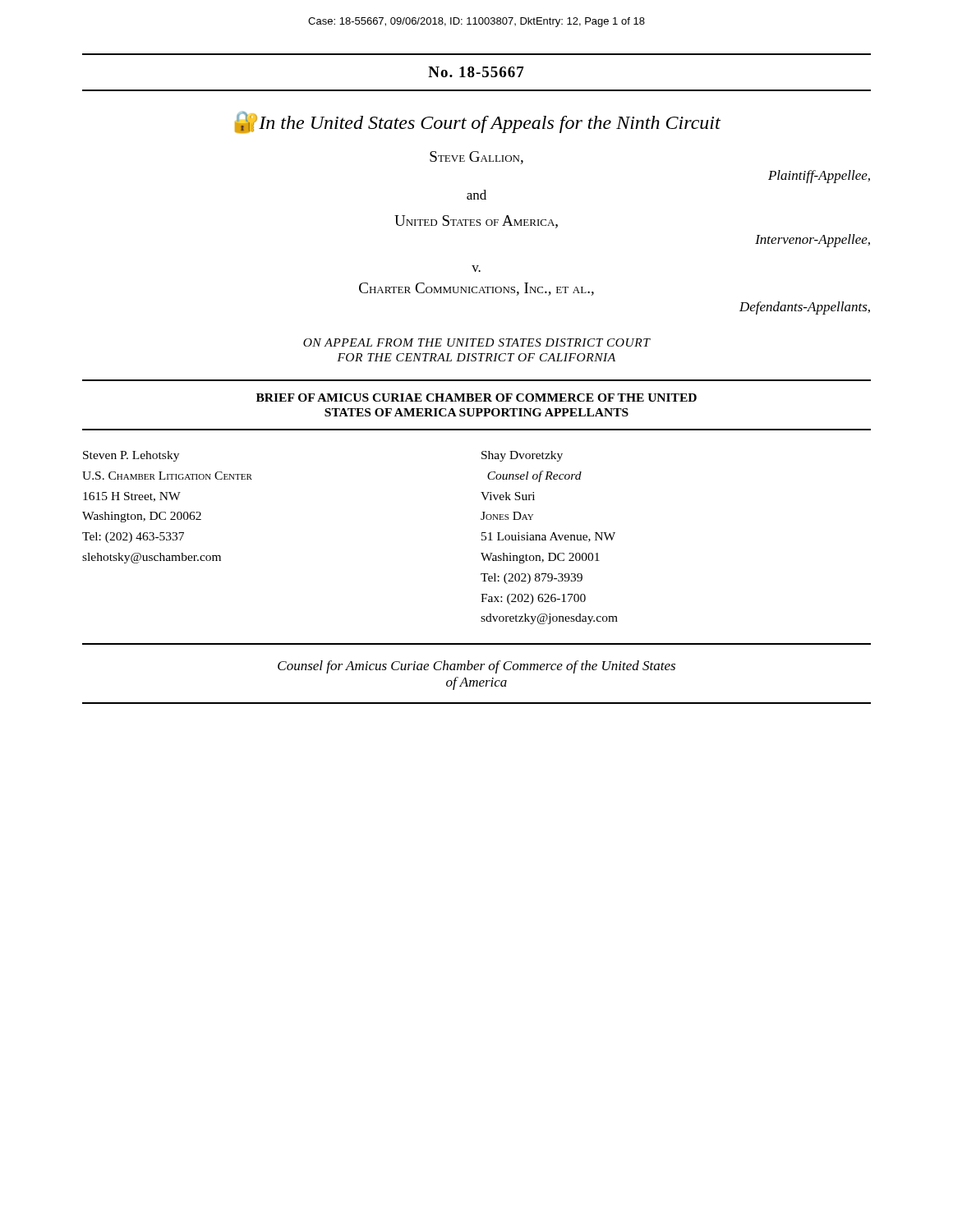Locate the block of text that opens with "Steven P. Lehotsky U.S. Chamber Litigation Center"
The width and height of the screenshot is (953, 1232).
point(476,537)
